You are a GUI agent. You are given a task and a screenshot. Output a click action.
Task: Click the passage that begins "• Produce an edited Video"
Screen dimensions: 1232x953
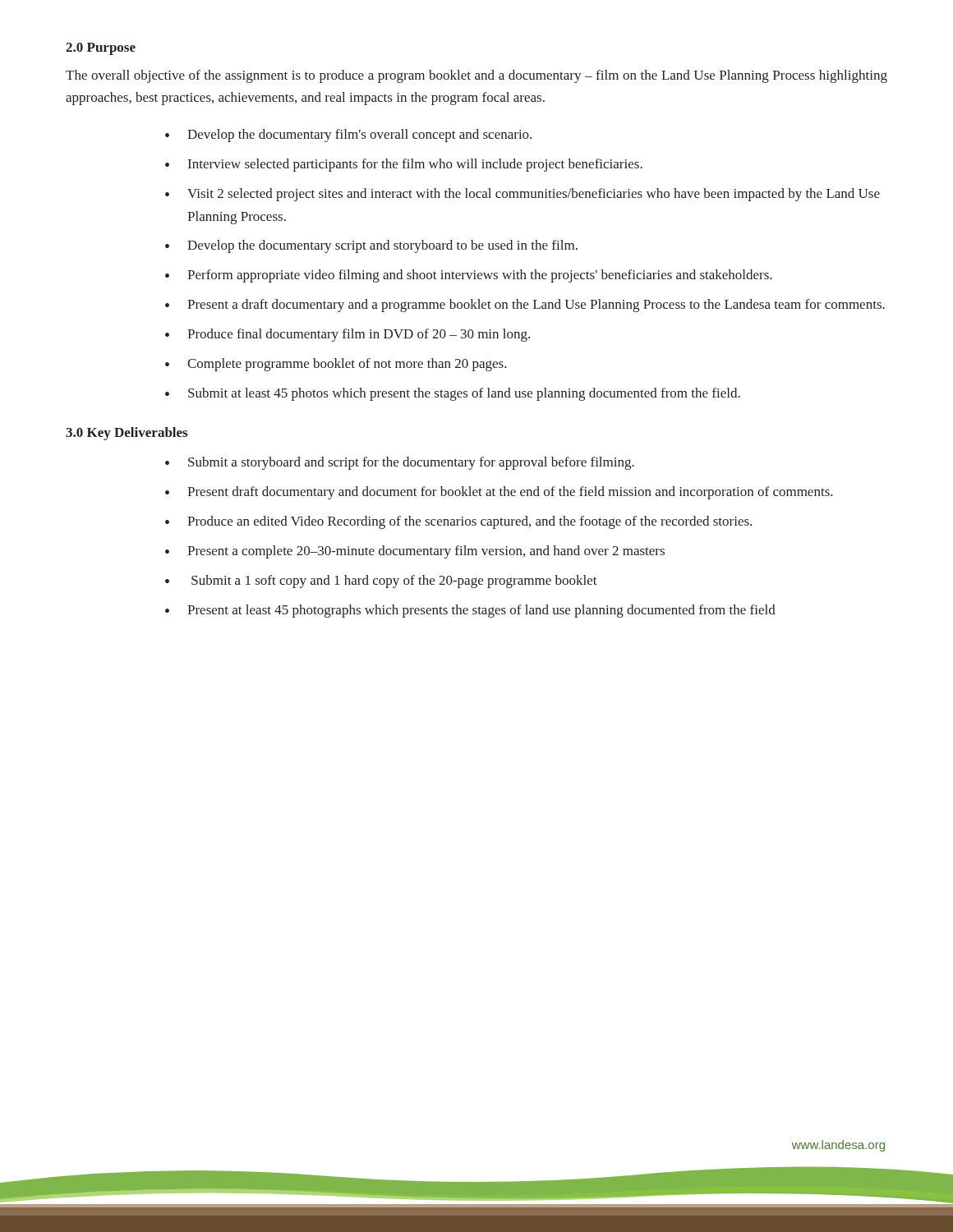[526, 521]
